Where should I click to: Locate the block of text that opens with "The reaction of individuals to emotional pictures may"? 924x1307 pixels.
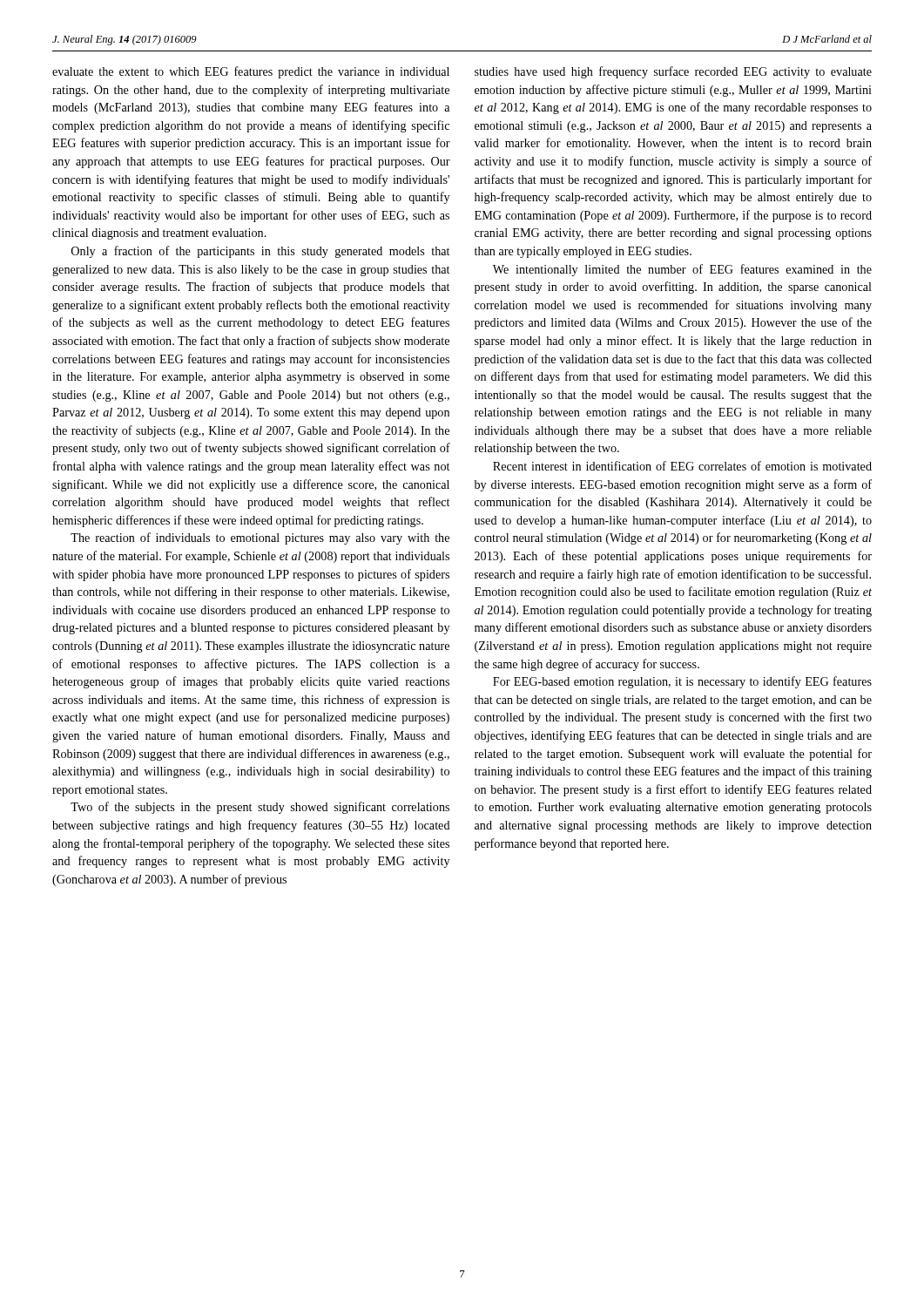(x=251, y=664)
